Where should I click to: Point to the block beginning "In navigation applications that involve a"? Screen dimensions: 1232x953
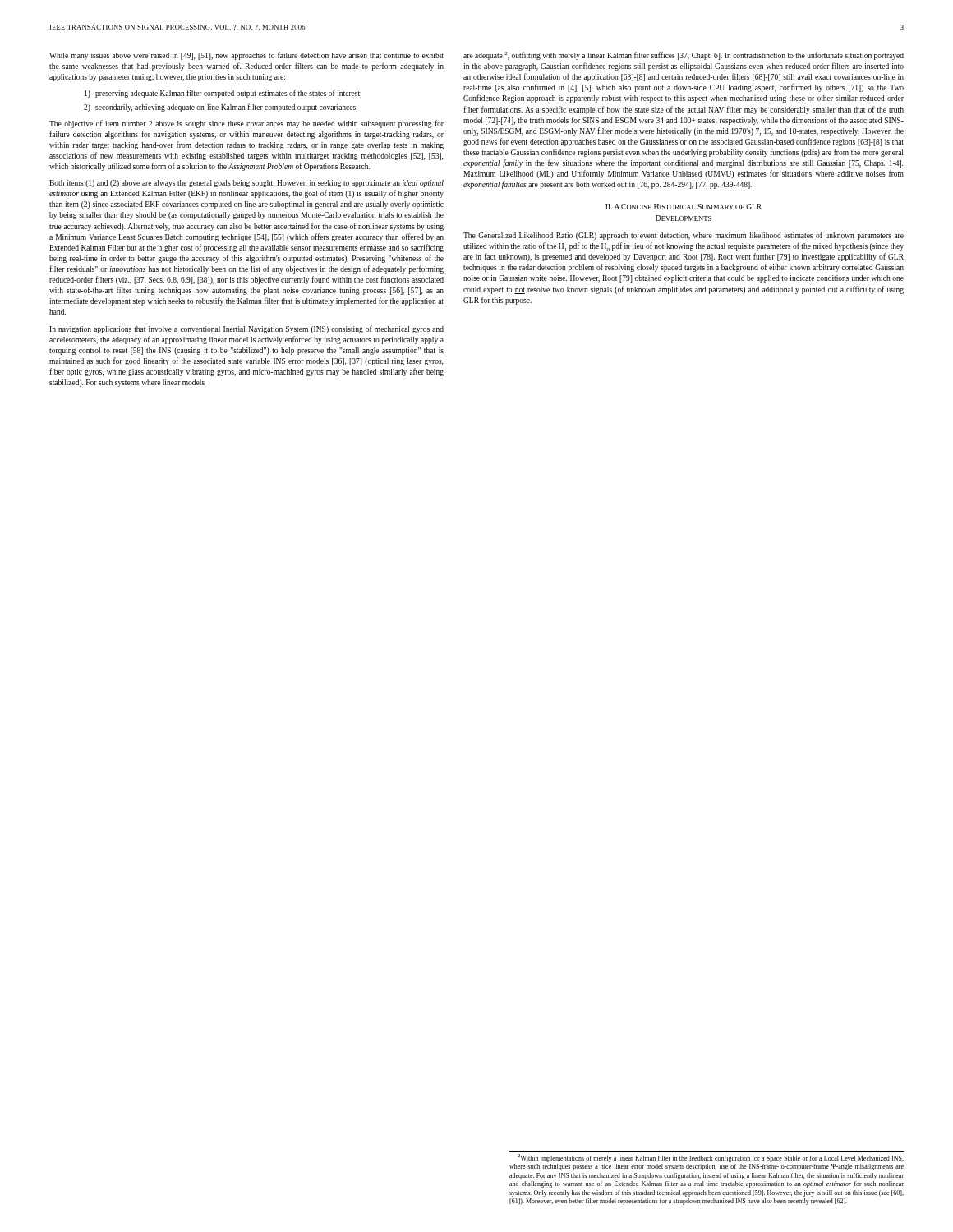(x=246, y=356)
